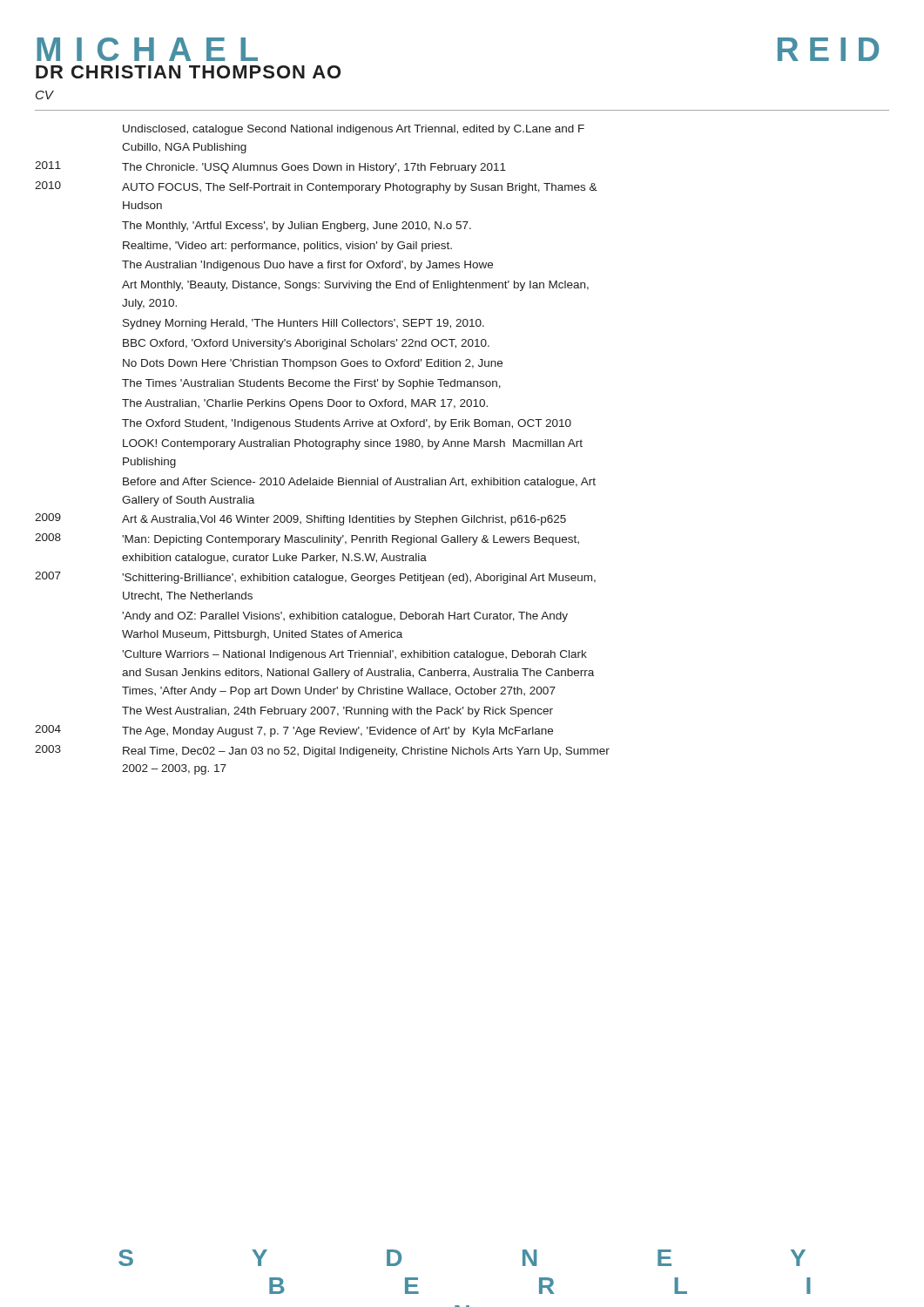924x1307 pixels.
Task: Point to the block beginning "Before and After Science- 2010 Adelaide Biennial"
Action: click(x=462, y=490)
